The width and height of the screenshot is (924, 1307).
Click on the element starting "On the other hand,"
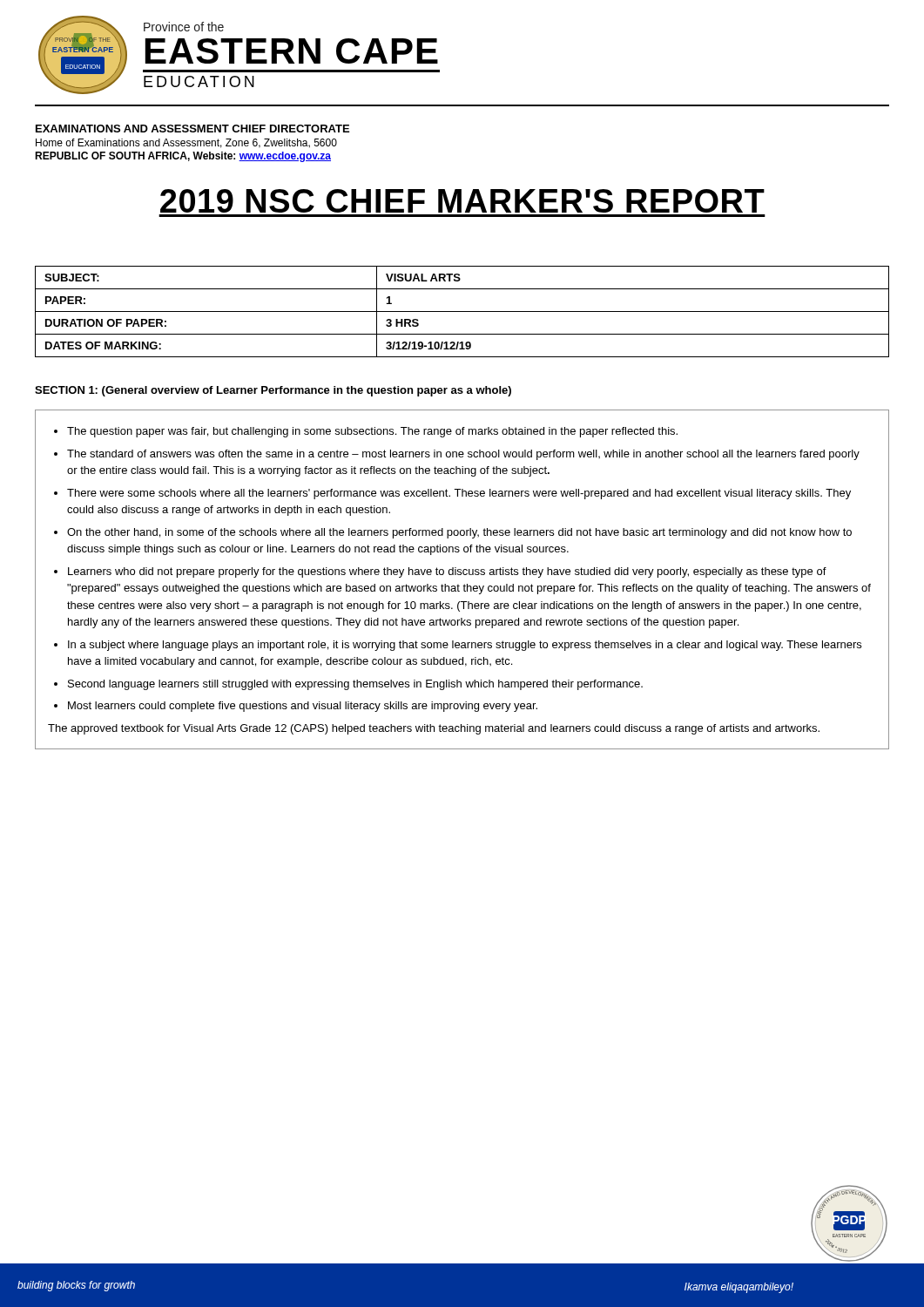460,540
